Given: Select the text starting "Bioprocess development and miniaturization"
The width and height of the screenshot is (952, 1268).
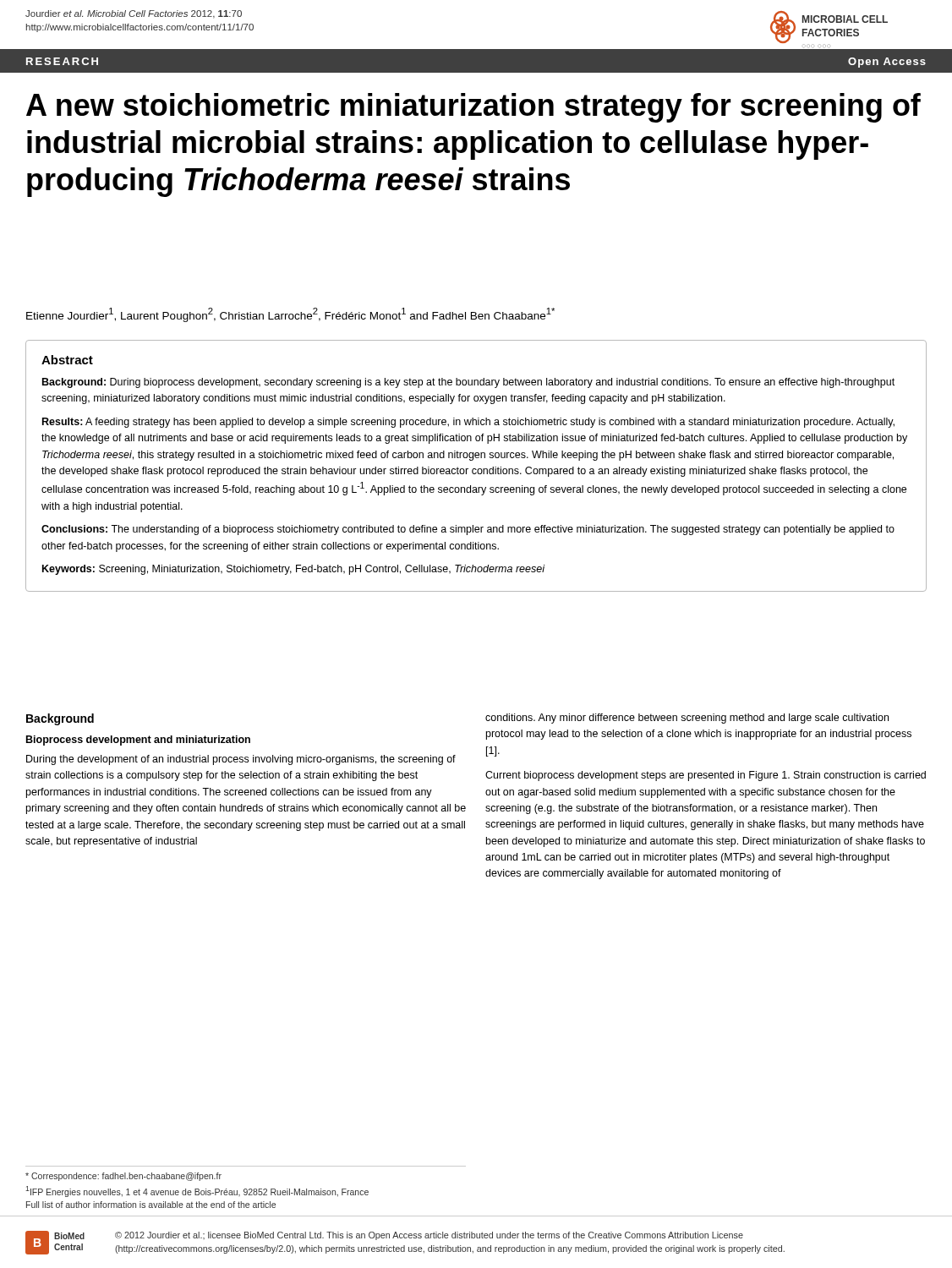Looking at the screenshot, I should pos(138,739).
